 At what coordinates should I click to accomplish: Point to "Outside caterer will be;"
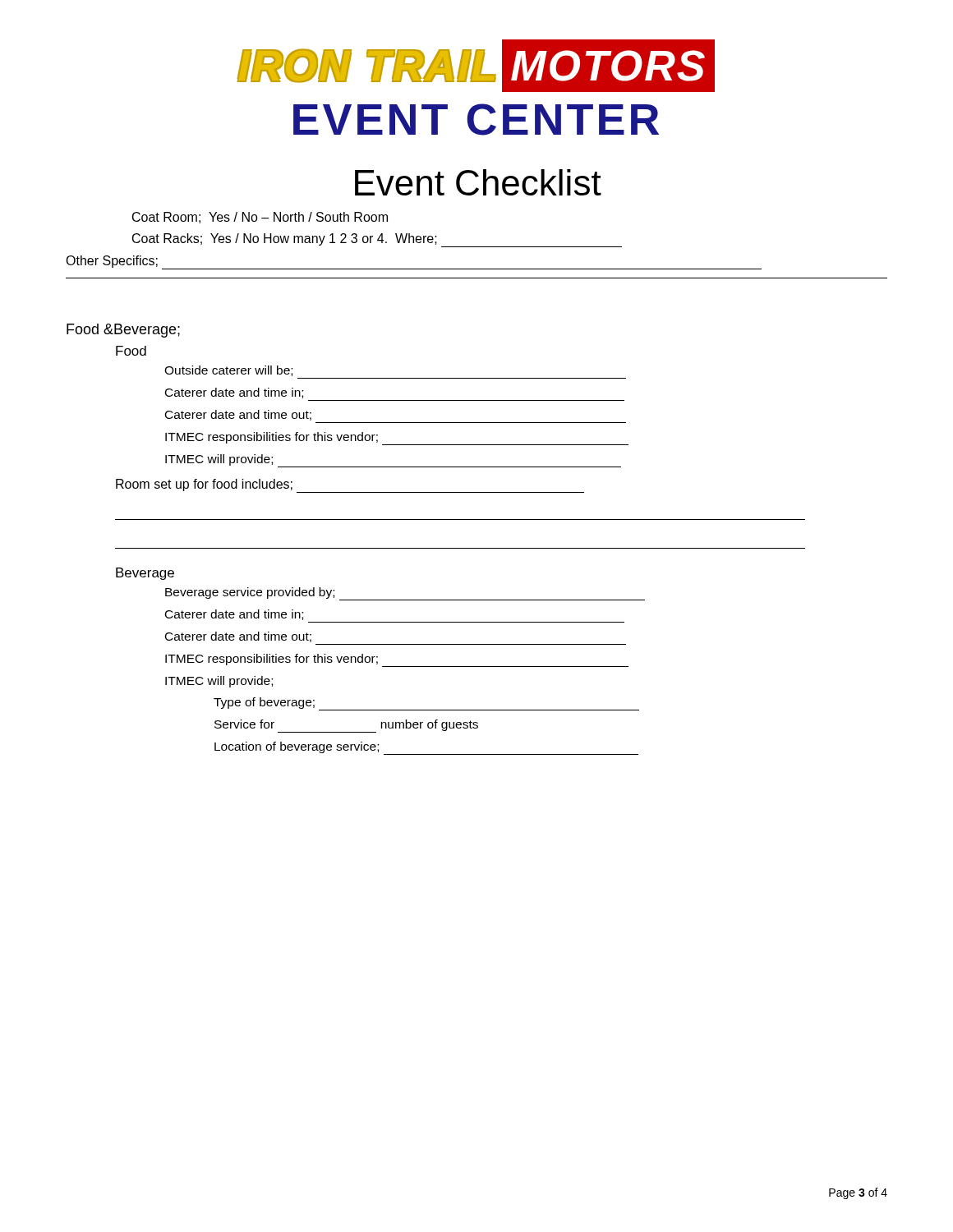pyautogui.click(x=395, y=371)
